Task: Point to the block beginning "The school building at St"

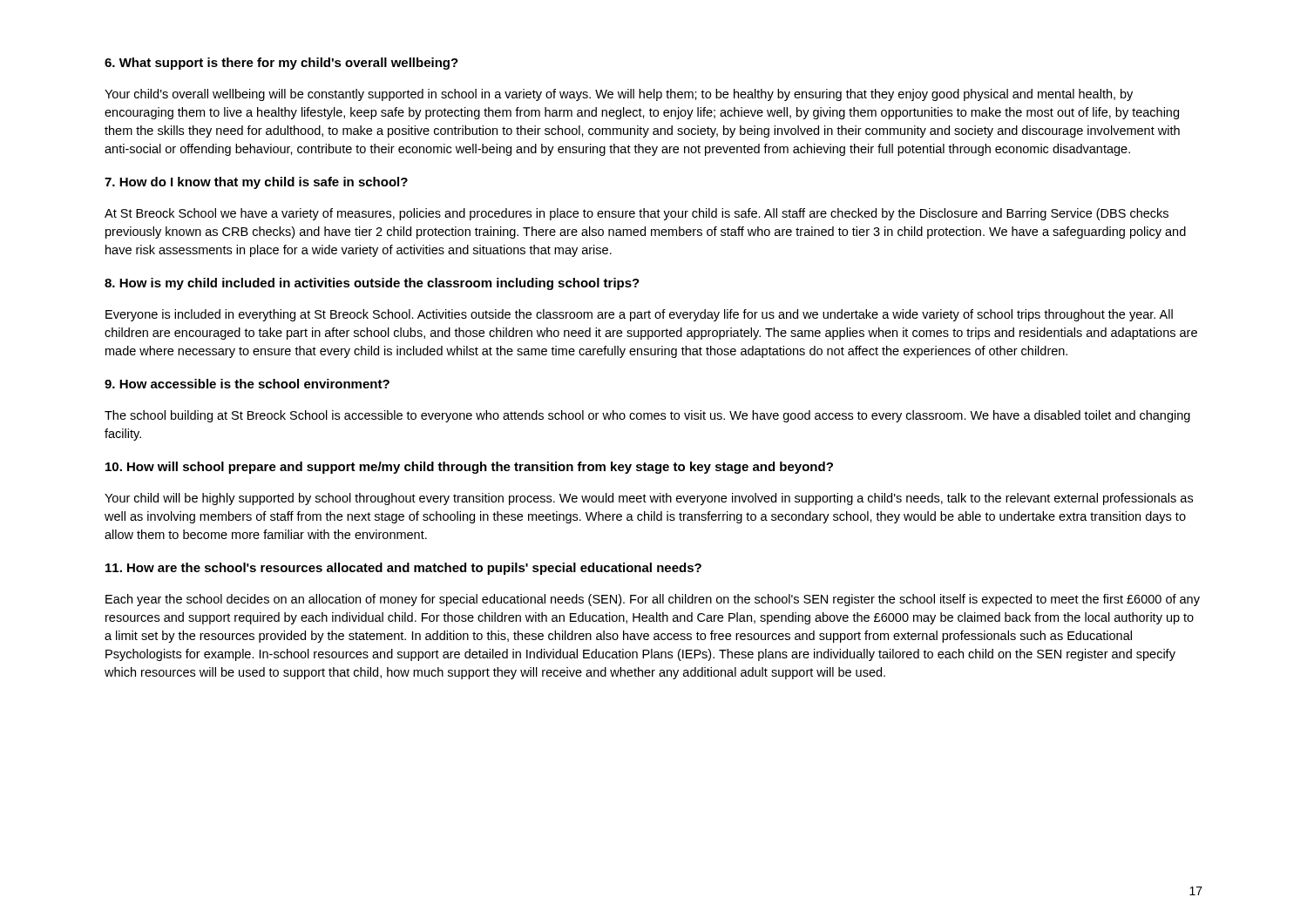Action: point(654,425)
